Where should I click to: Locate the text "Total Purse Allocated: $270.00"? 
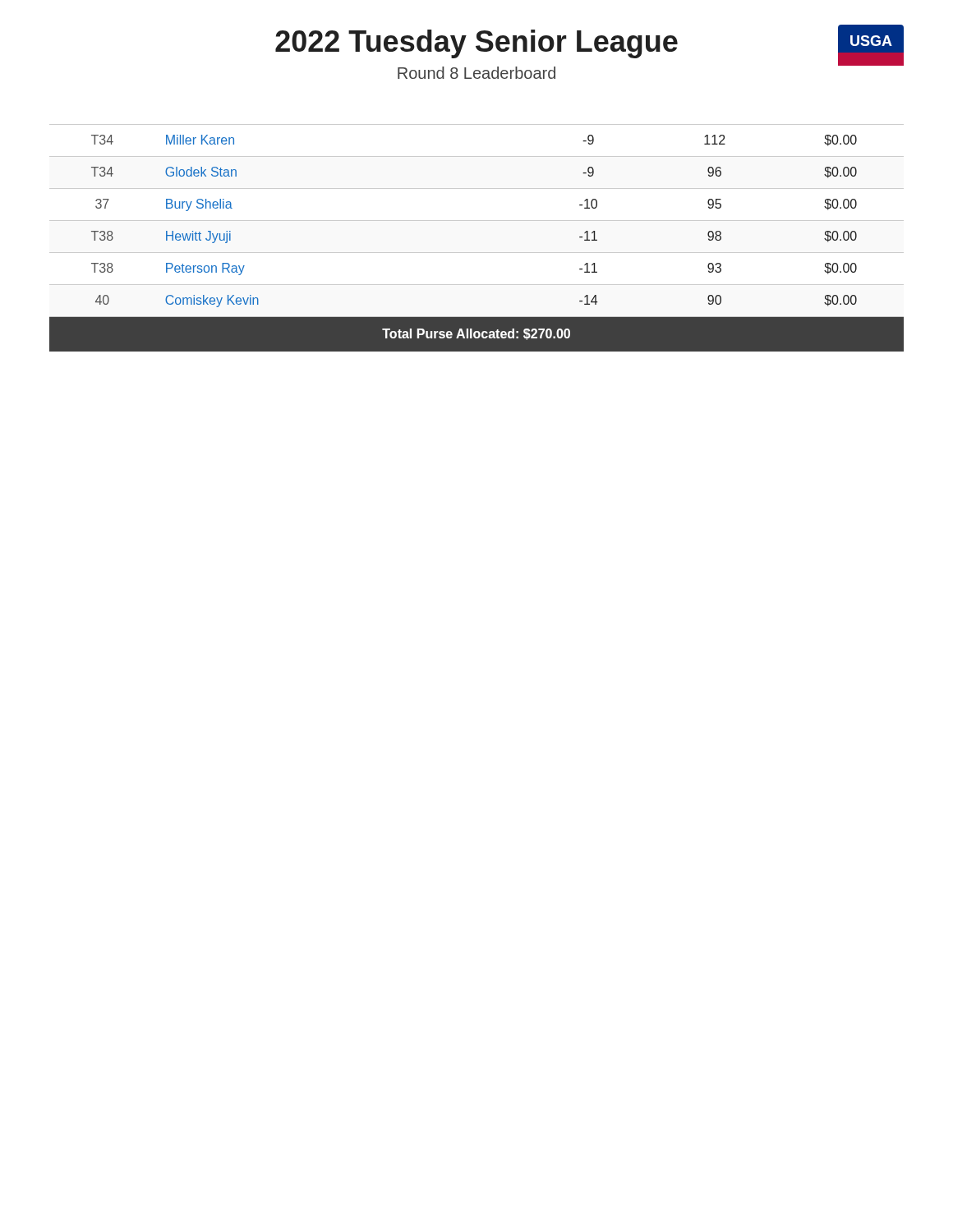[x=476, y=334]
